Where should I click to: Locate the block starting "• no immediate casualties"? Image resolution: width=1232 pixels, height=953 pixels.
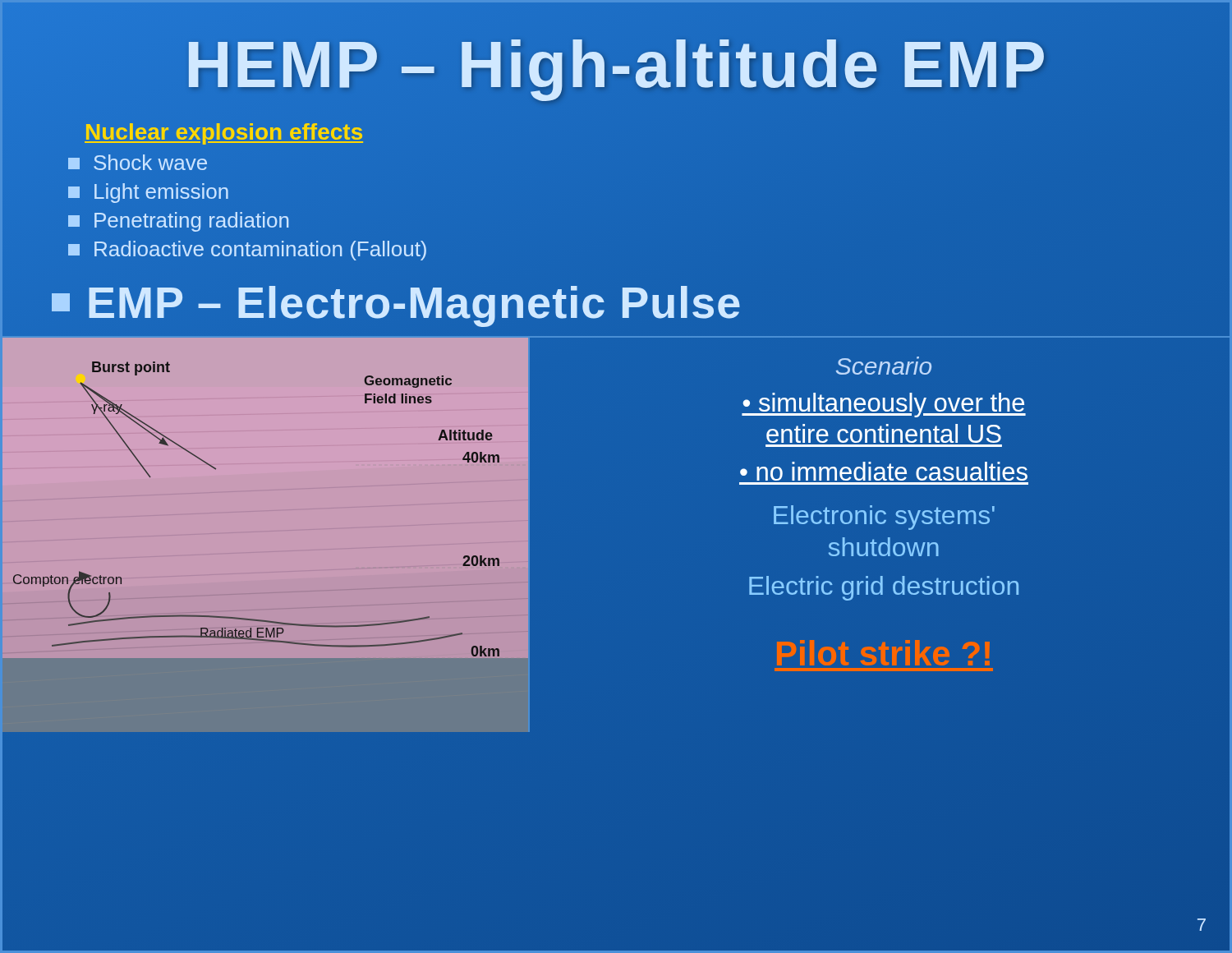pos(884,472)
